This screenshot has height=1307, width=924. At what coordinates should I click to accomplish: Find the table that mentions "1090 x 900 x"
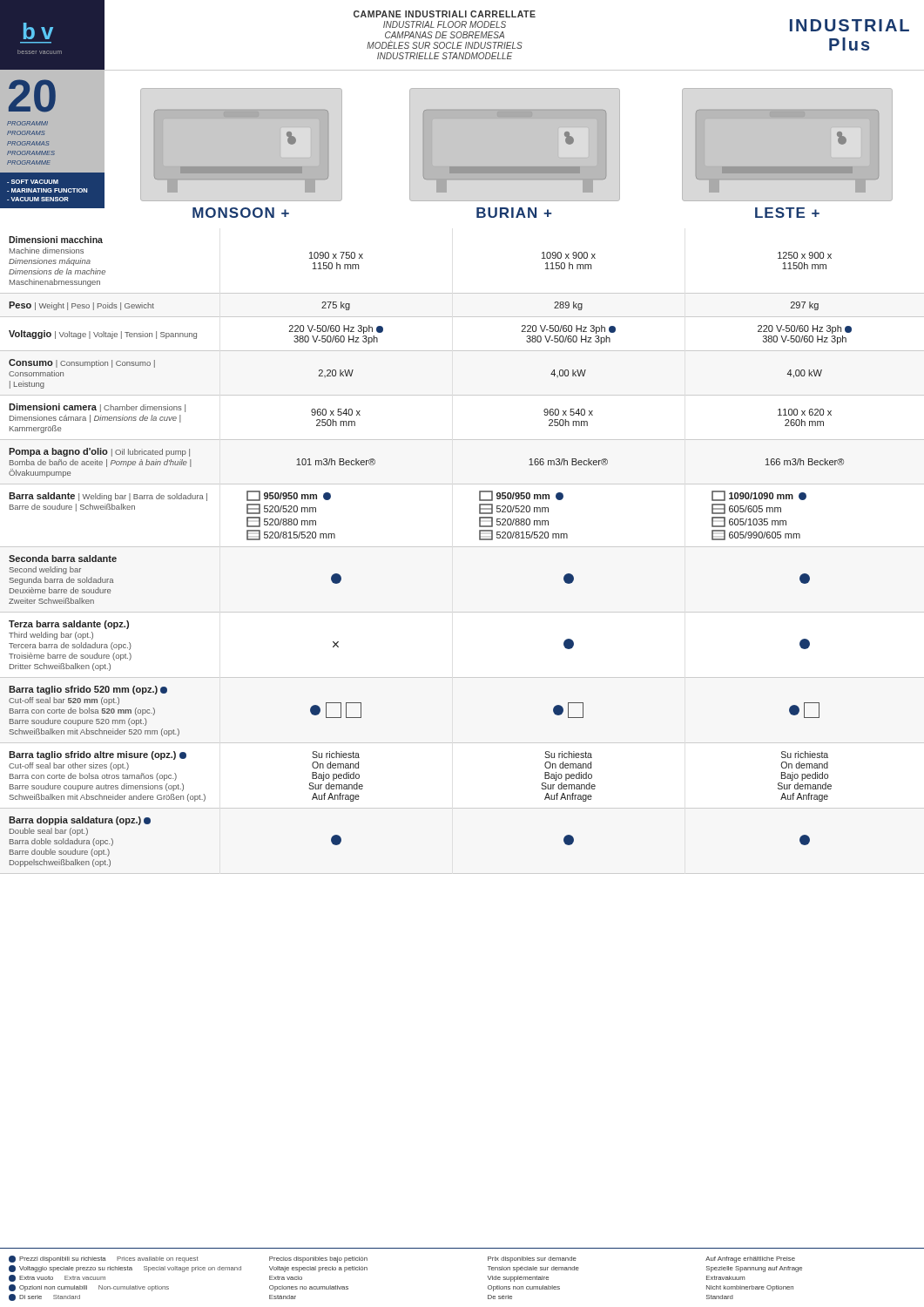(462, 551)
